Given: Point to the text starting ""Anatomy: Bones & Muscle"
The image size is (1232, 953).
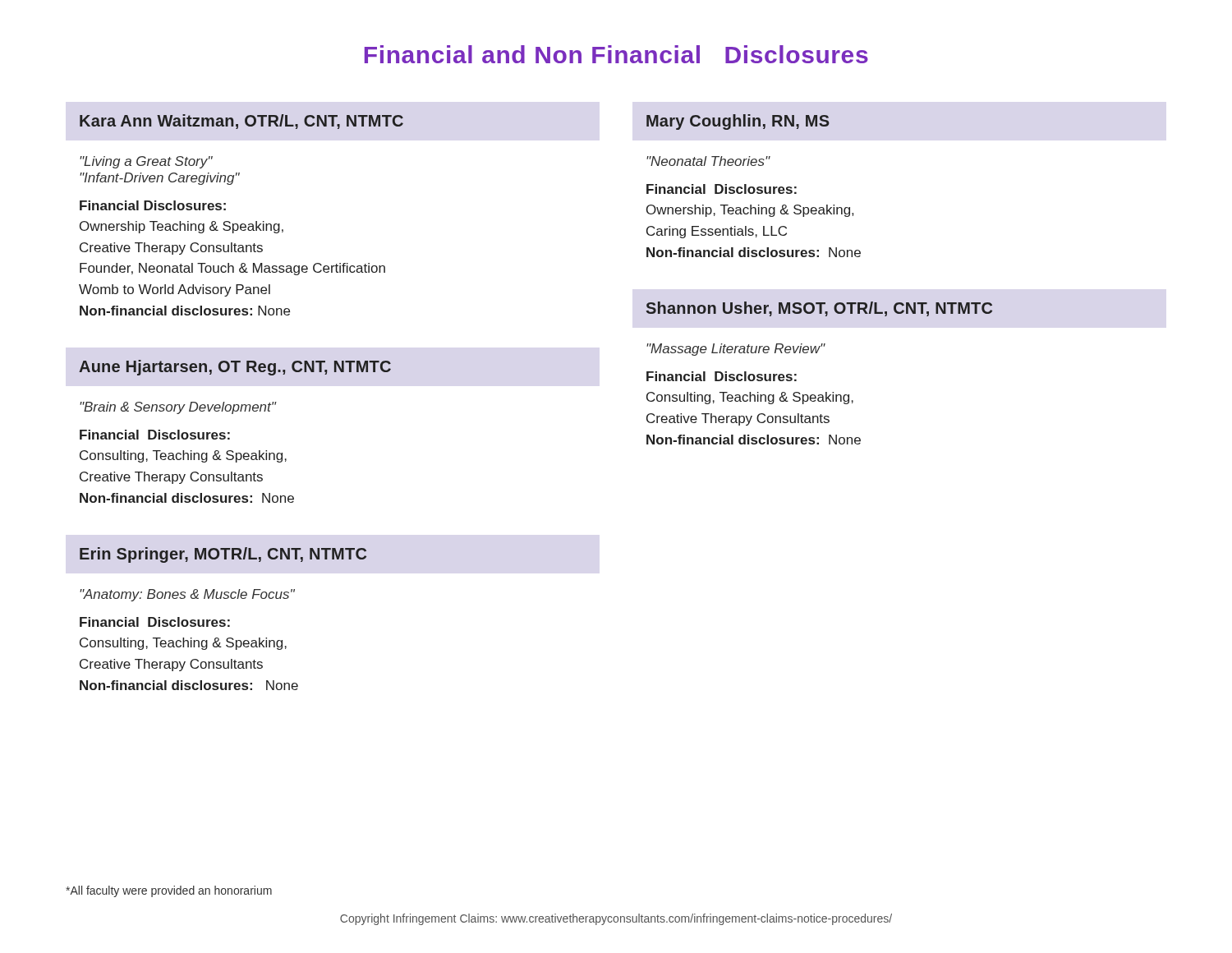Looking at the screenshot, I should pyautogui.click(x=187, y=594).
